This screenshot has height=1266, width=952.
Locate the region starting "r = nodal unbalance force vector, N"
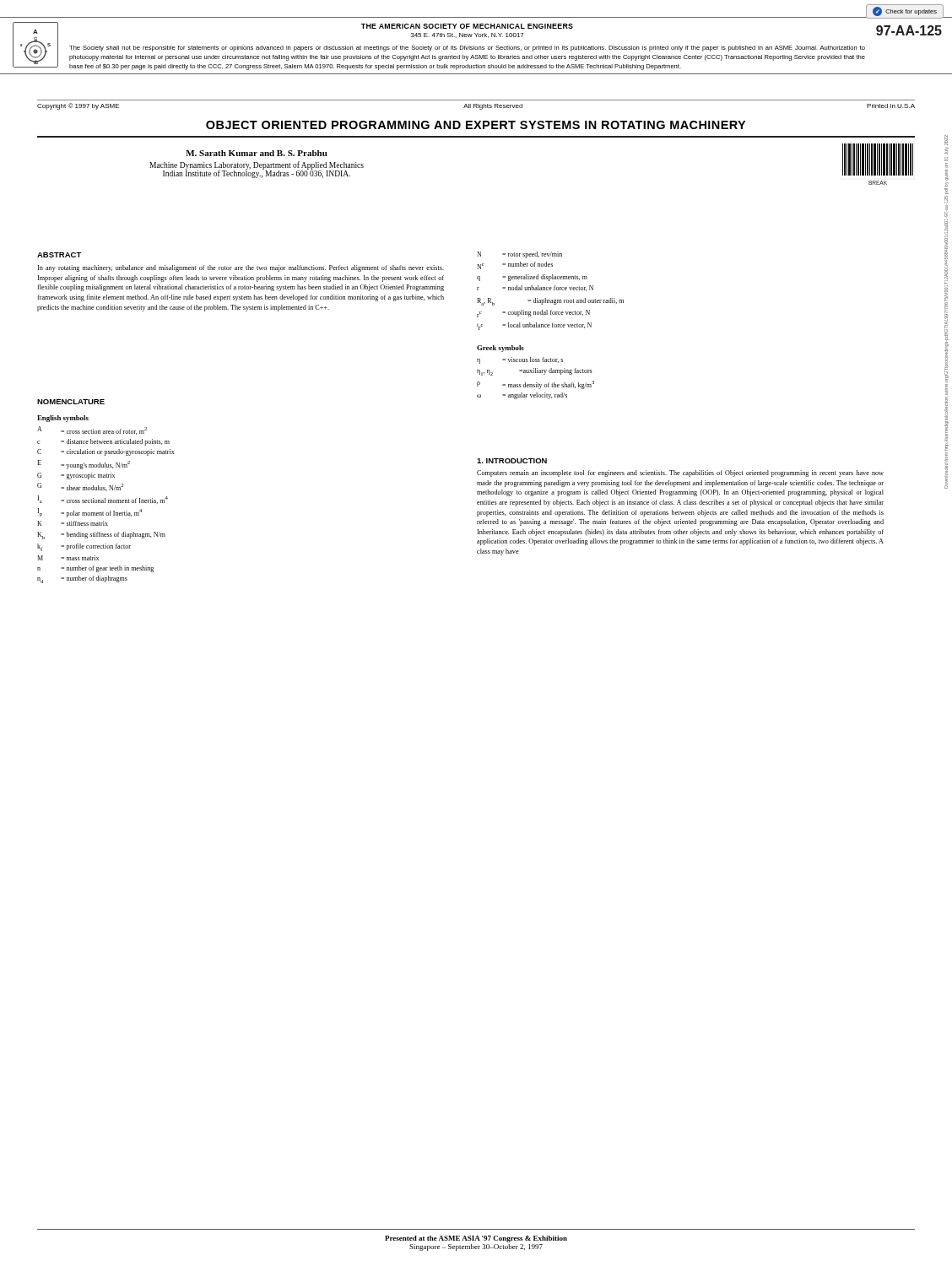pyautogui.click(x=535, y=288)
